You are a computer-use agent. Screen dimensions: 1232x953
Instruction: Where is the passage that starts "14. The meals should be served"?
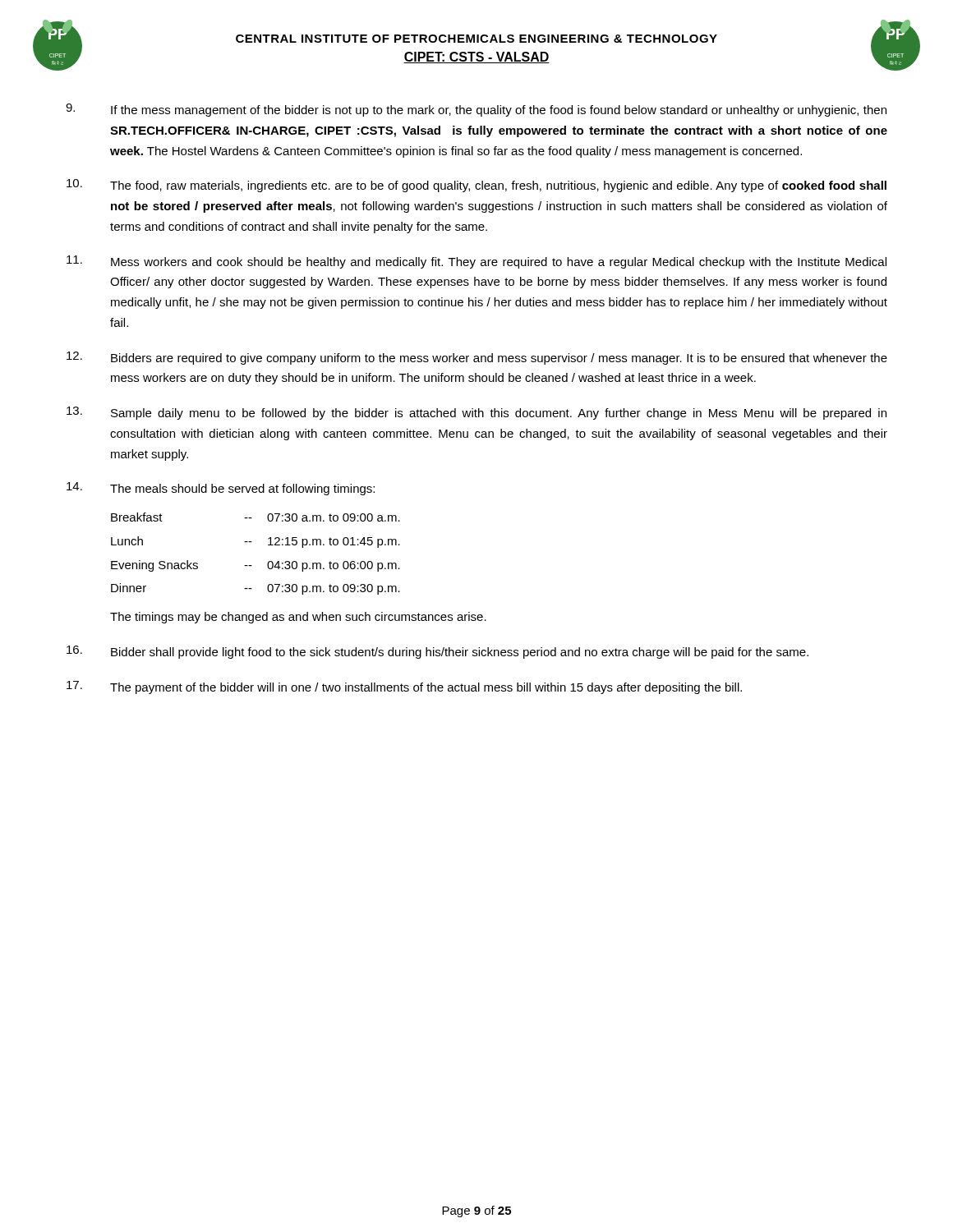pyautogui.click(x=221, y=489)
